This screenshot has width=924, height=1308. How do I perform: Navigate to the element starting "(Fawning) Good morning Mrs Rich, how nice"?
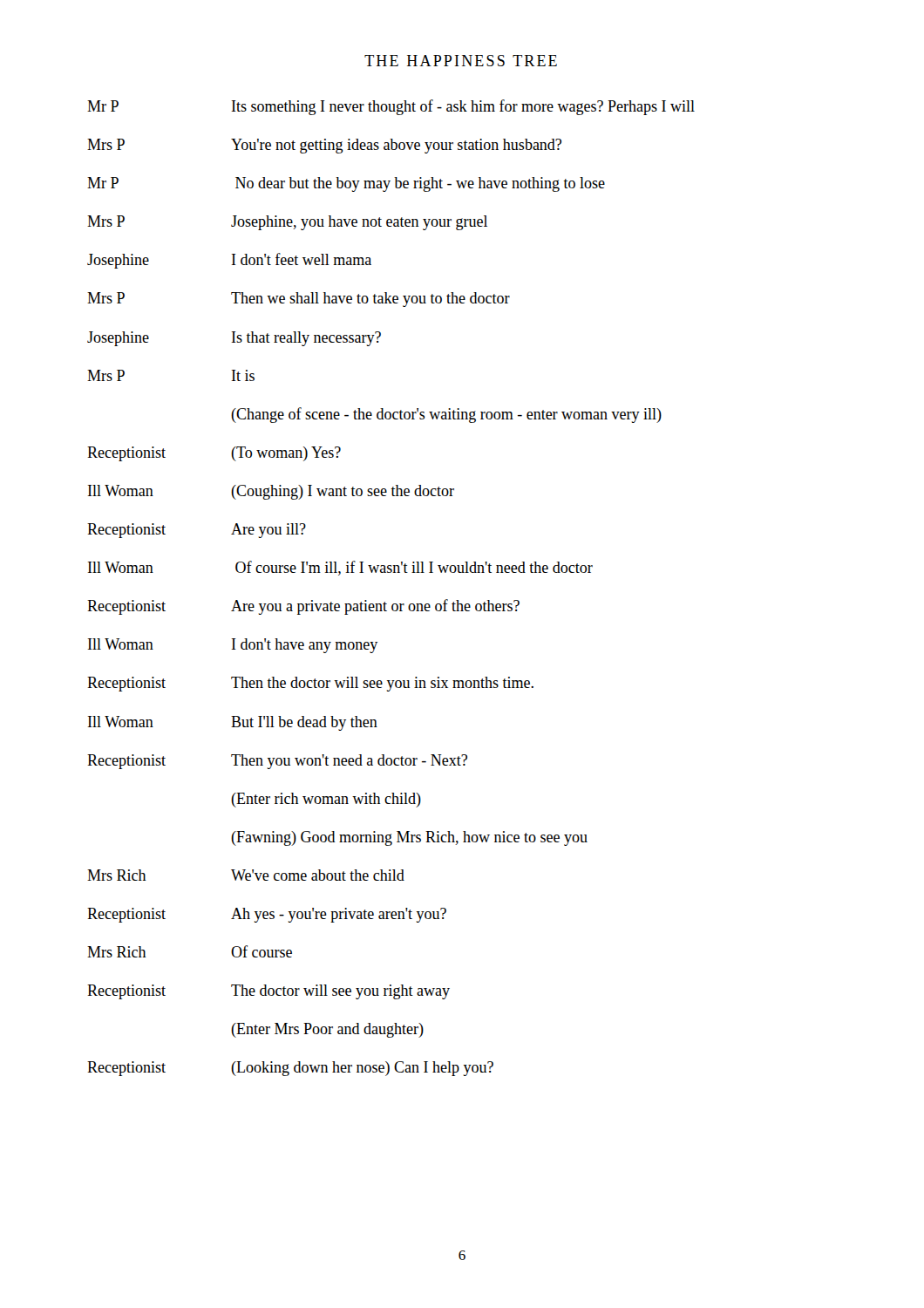point(462,837)
